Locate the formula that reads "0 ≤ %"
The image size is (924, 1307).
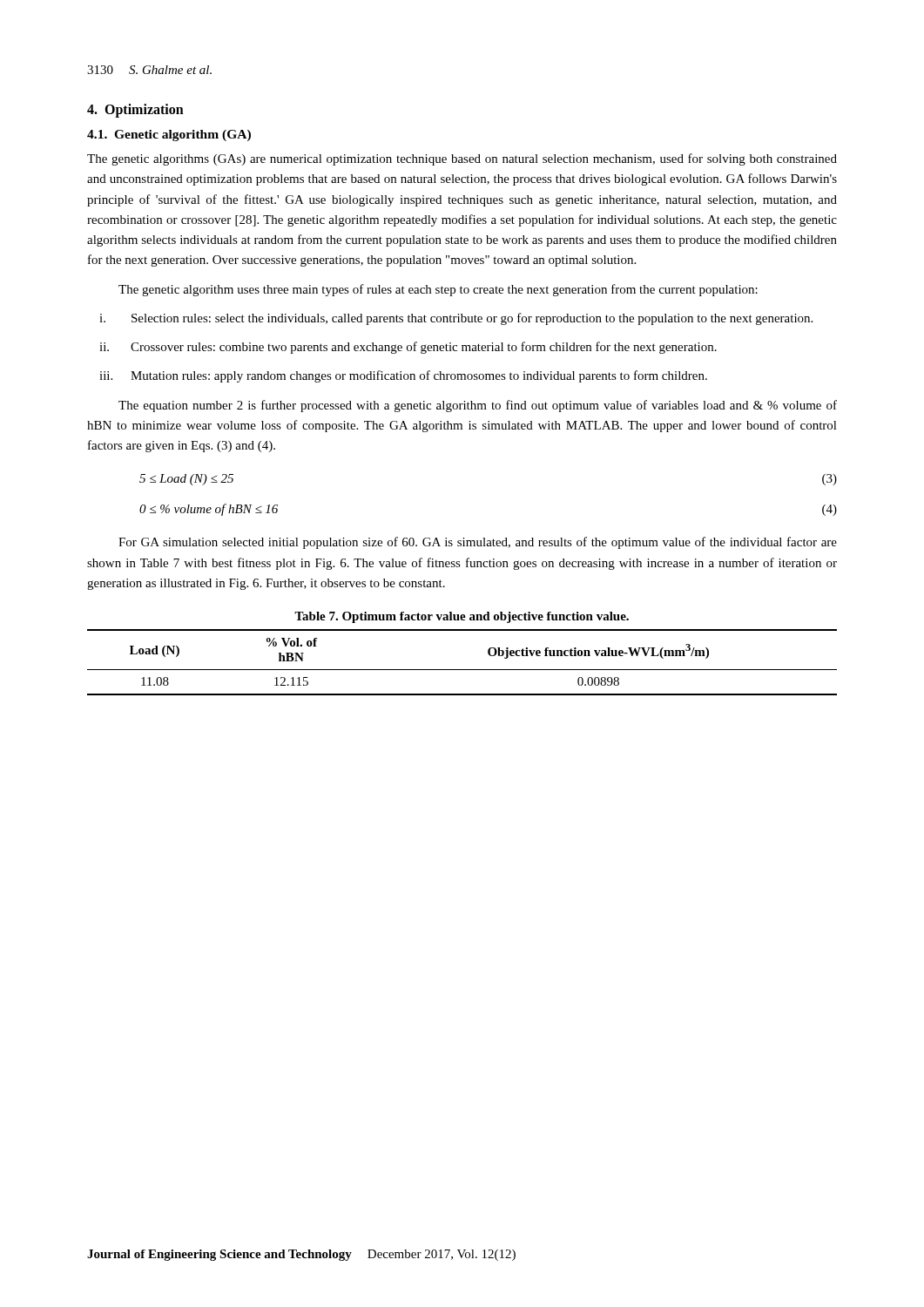204,509
